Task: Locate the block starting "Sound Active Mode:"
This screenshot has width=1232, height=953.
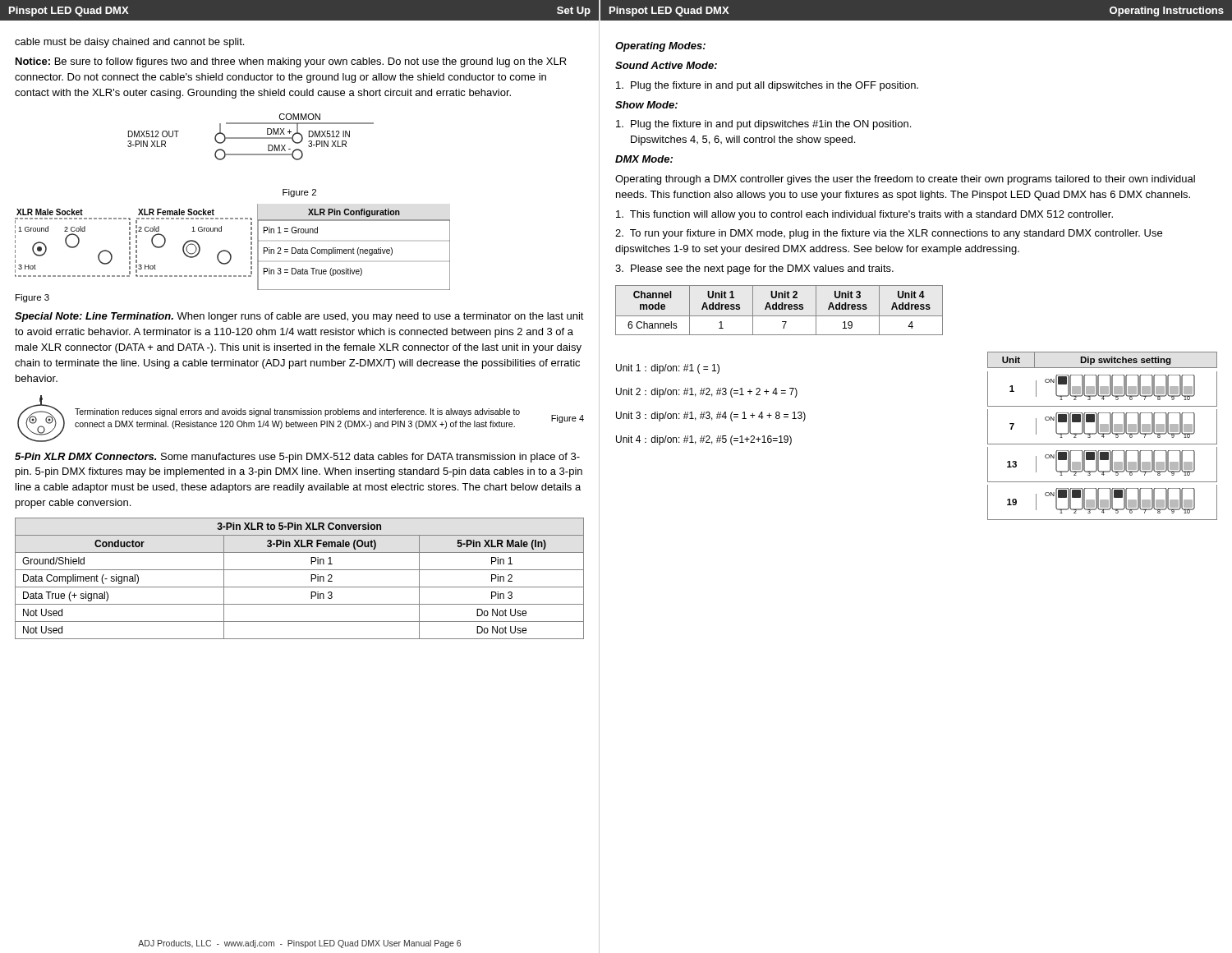Action: pyautogui.click(x=666, y=65)
